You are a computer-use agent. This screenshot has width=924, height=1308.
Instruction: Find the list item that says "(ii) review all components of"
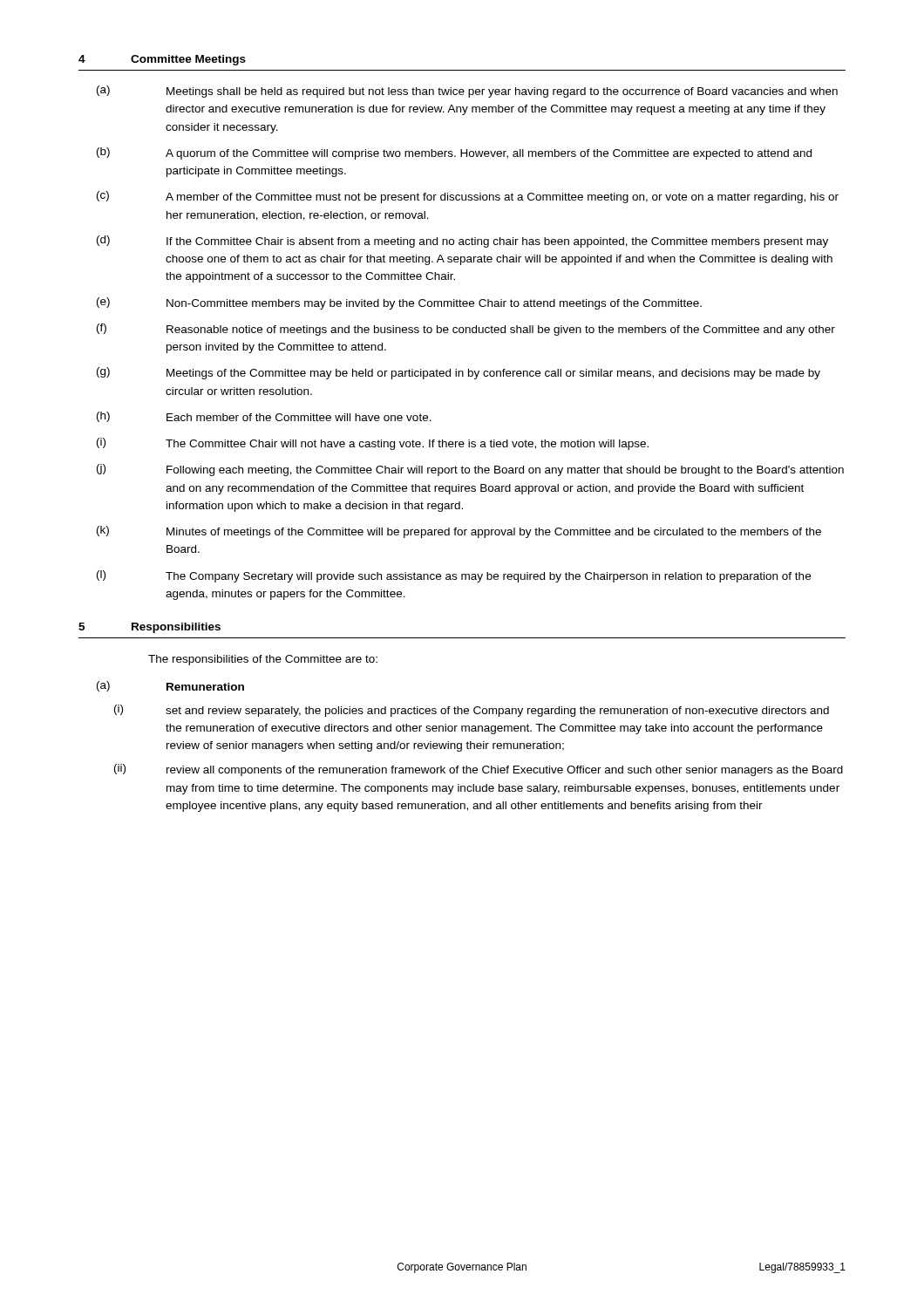tap(462, 788)
